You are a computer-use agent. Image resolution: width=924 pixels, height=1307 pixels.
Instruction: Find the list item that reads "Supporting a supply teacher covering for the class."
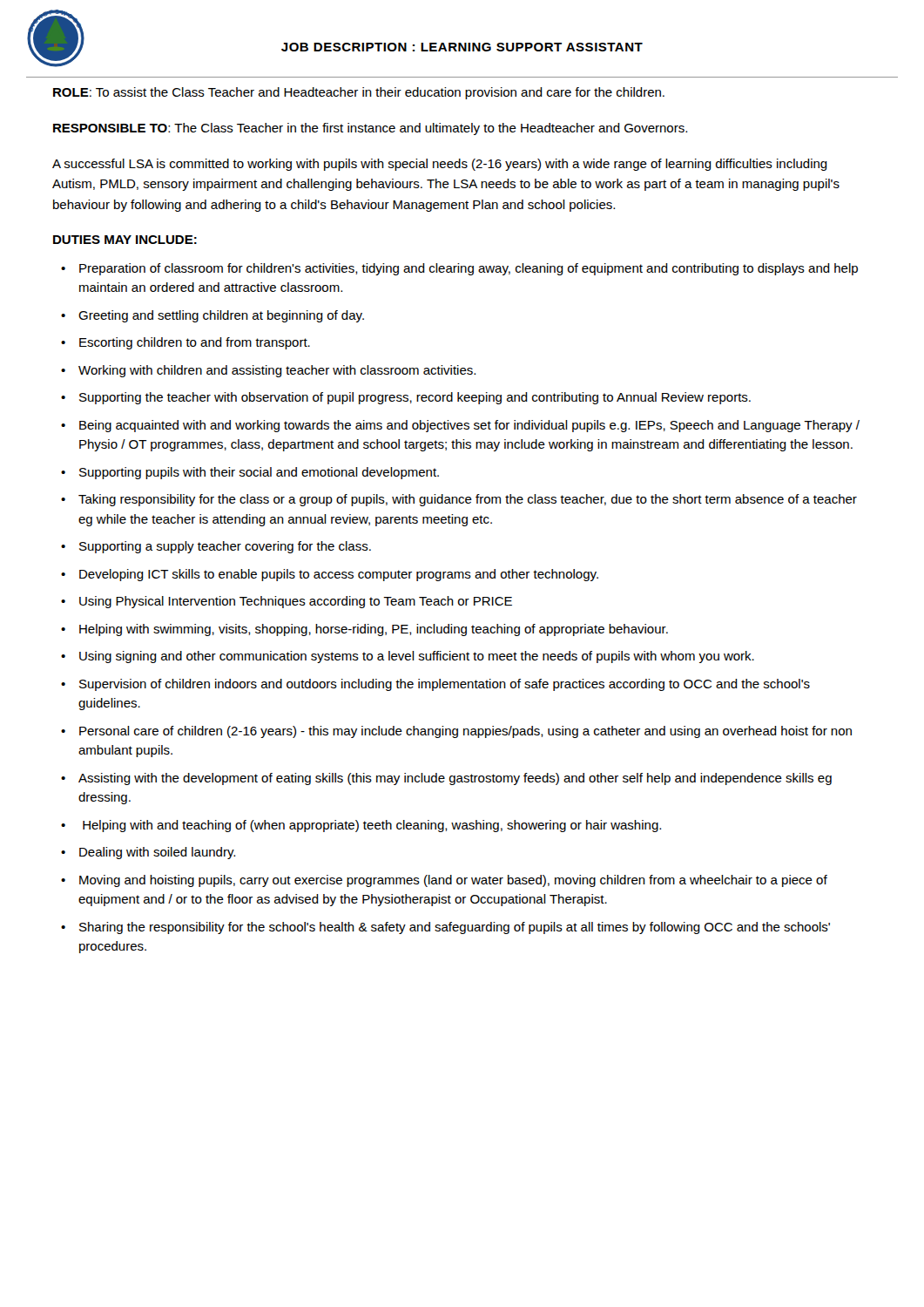(x=225, y=546)
